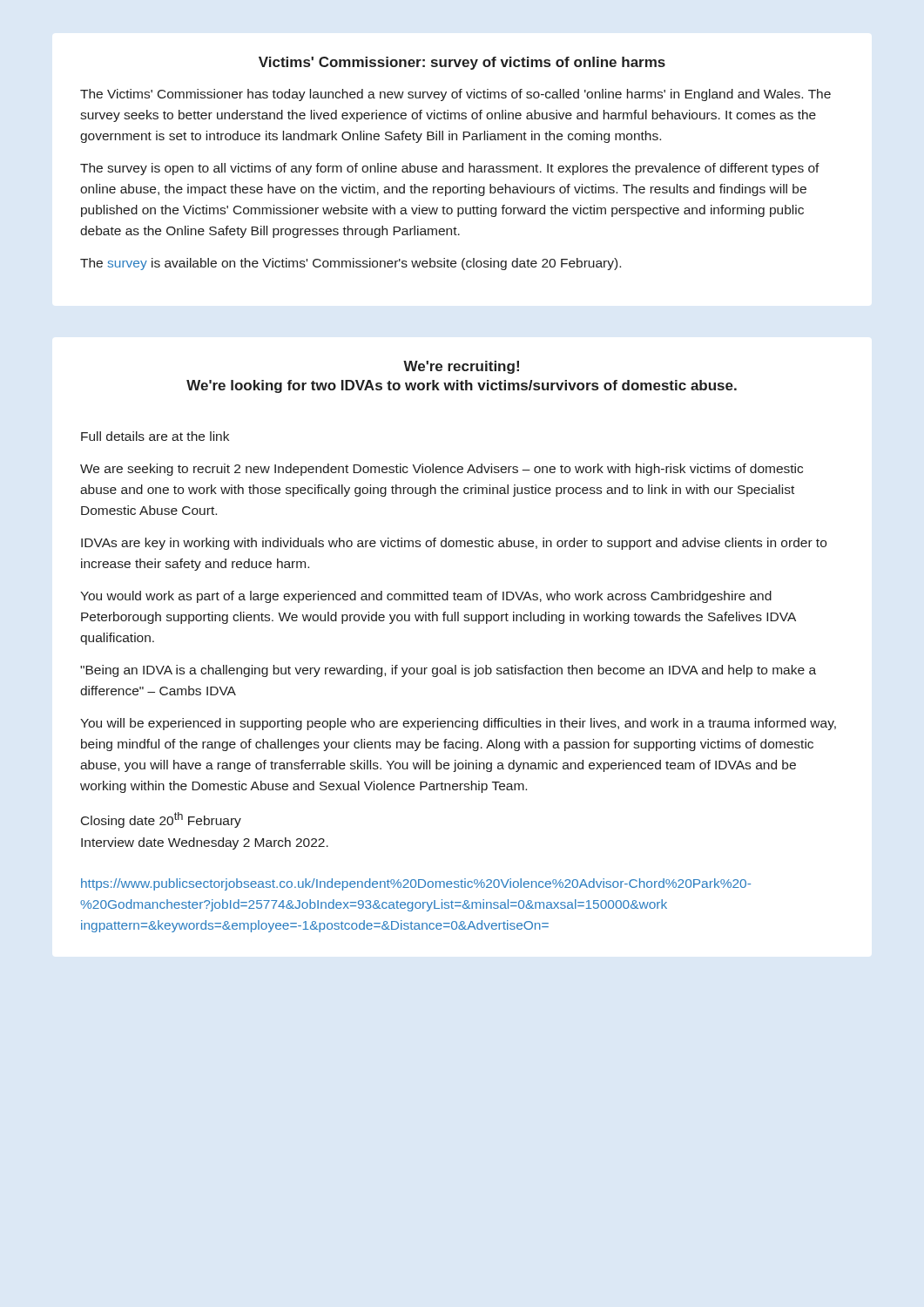
Task: Navigate to the element starting "We are seeking to recruit"
Action: 442,489
